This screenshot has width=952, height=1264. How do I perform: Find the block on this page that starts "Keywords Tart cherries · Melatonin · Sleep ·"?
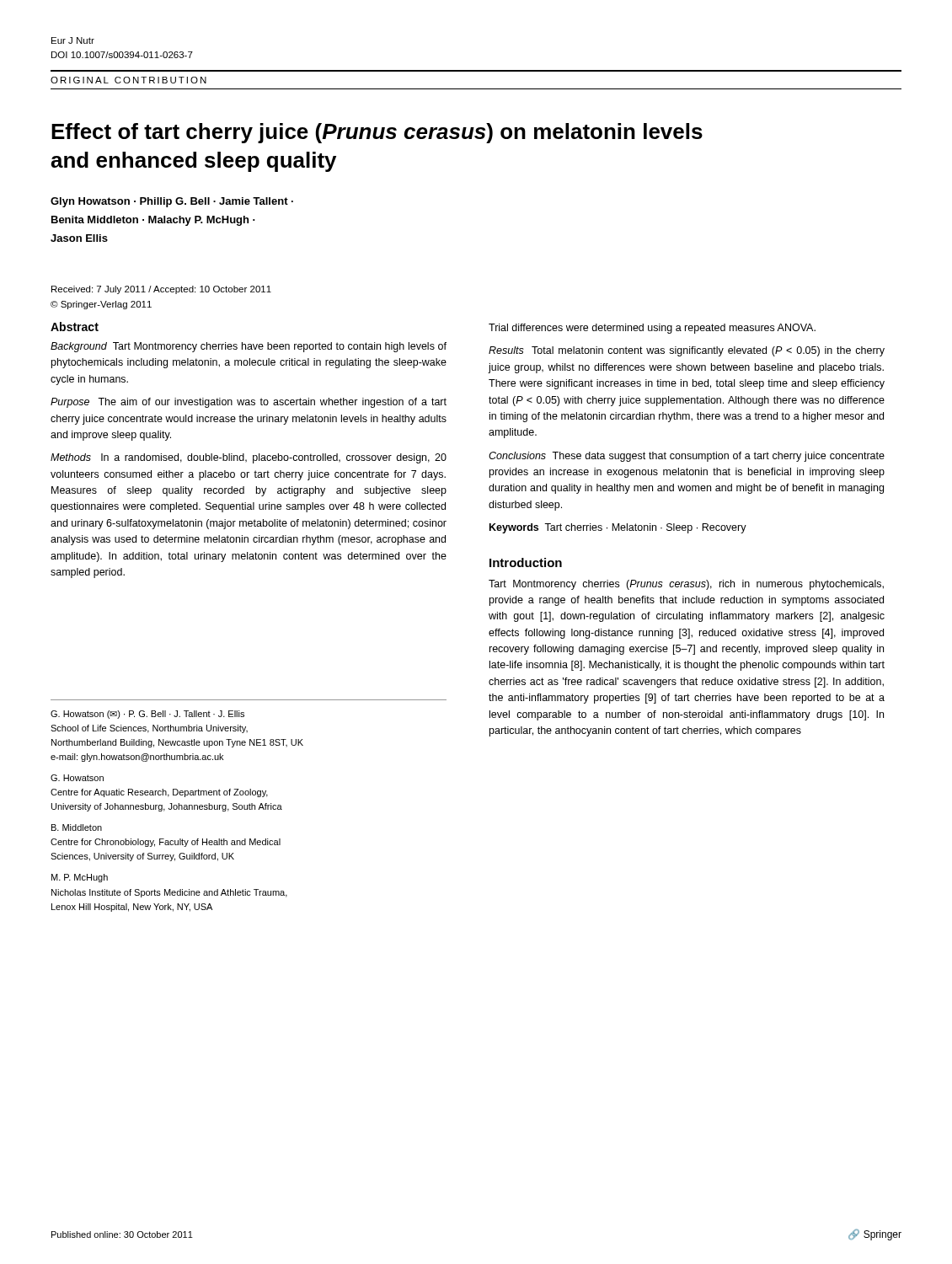coord(617,528)
